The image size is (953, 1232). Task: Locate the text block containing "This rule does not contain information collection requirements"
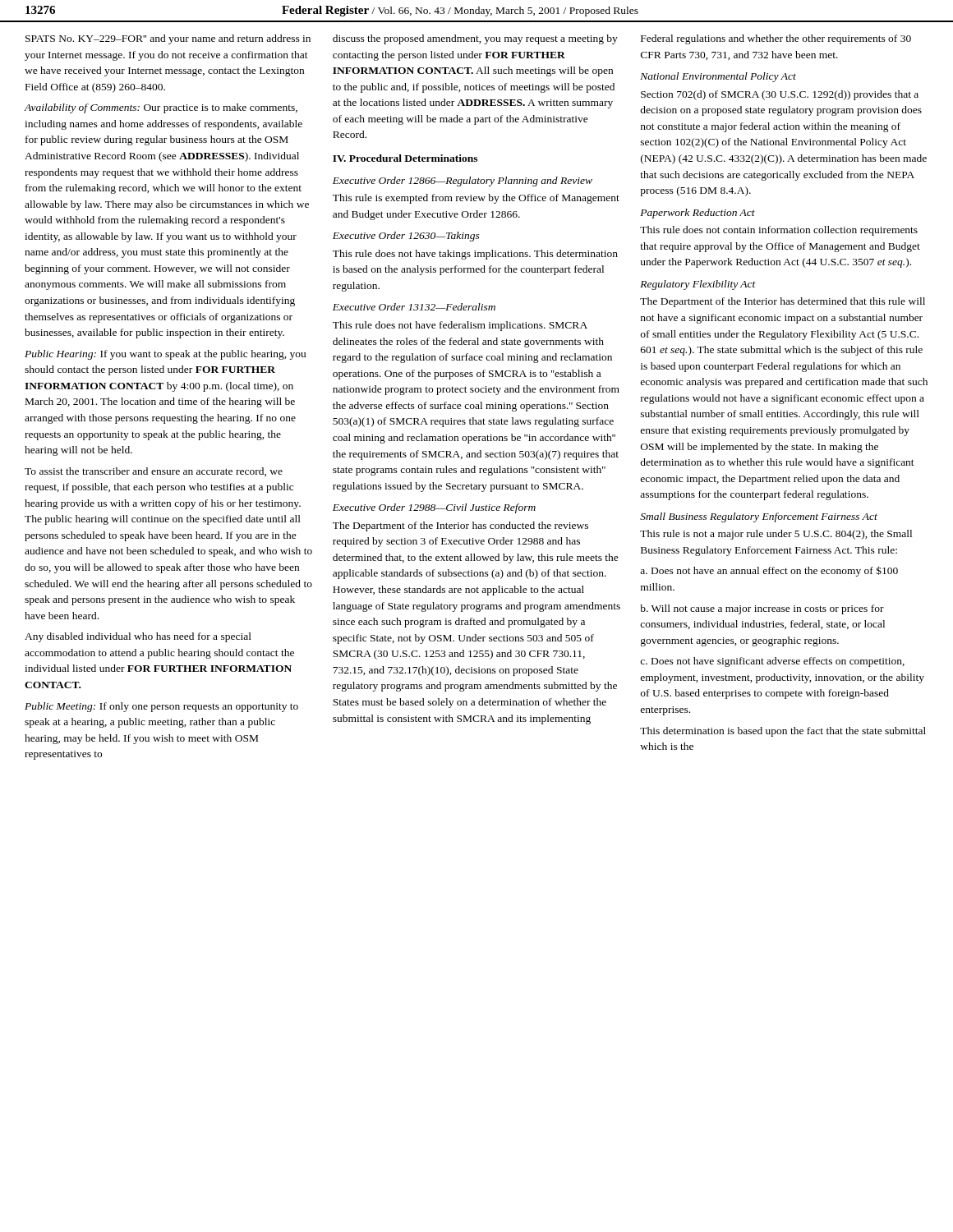[x=784, y=246]
